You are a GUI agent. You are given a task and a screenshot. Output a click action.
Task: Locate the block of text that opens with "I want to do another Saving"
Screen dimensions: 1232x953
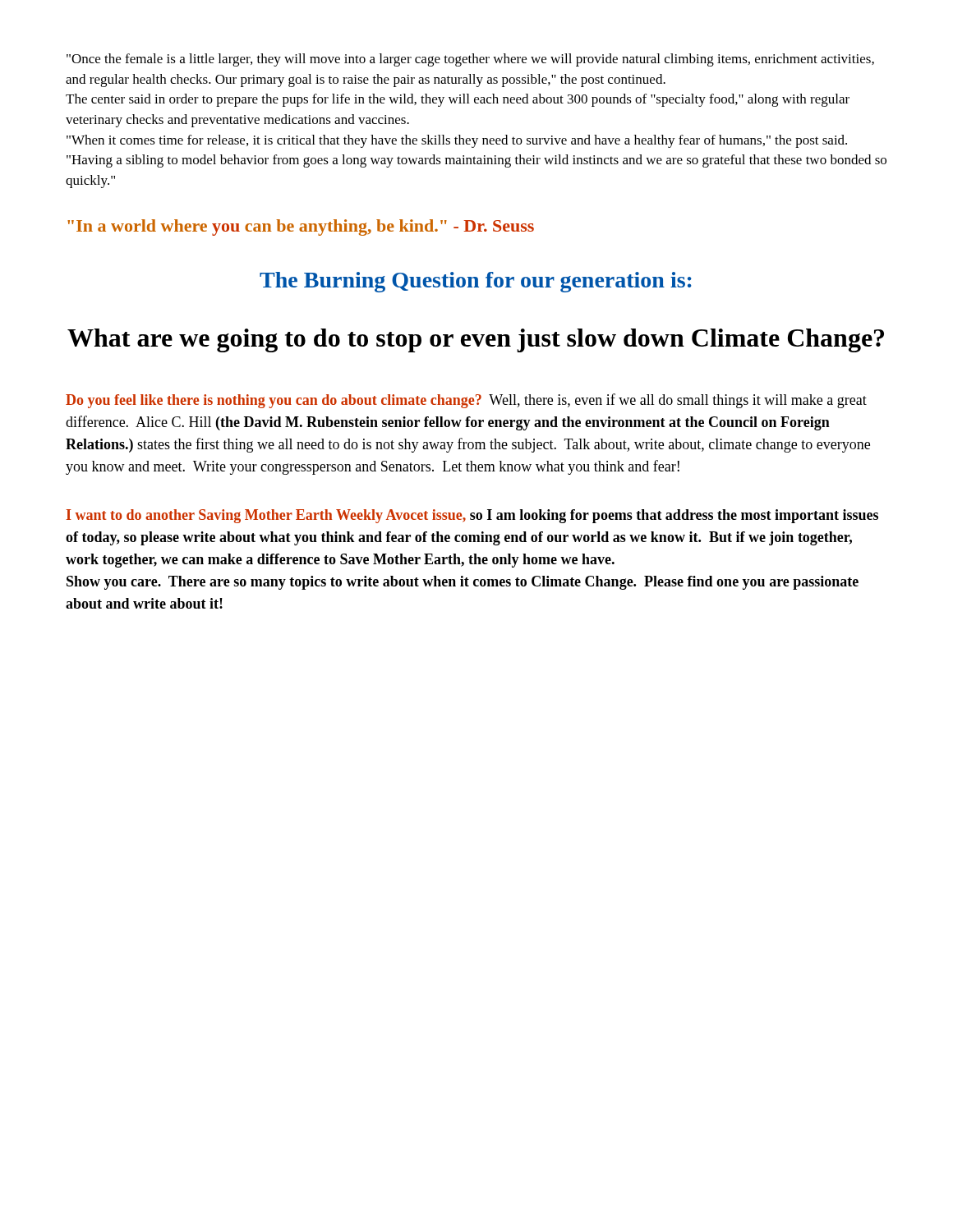472,559
